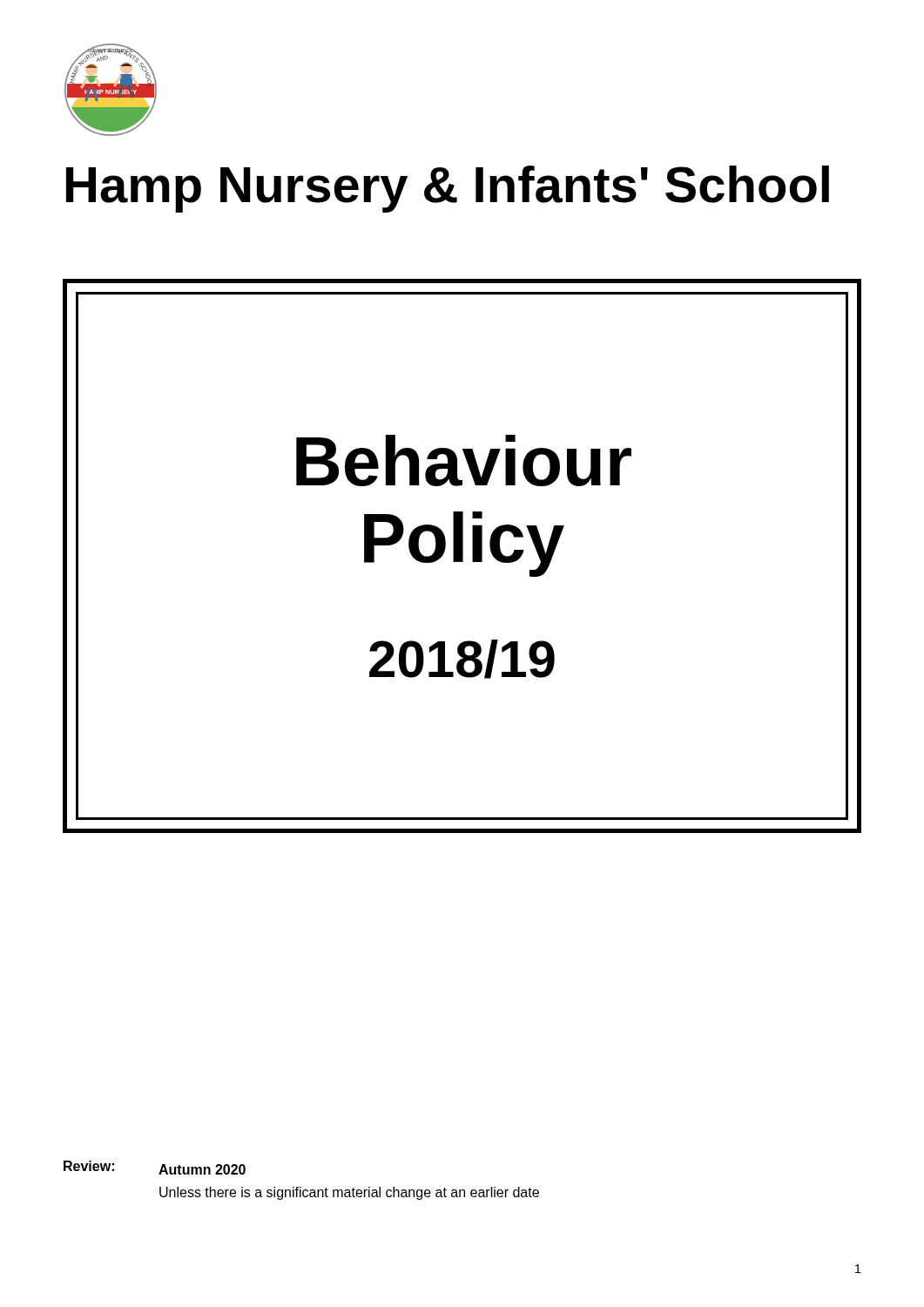Find the text starting "Hamp Nursery & Infants'"
Screen dimensions: 1307x924
[462, 185]
